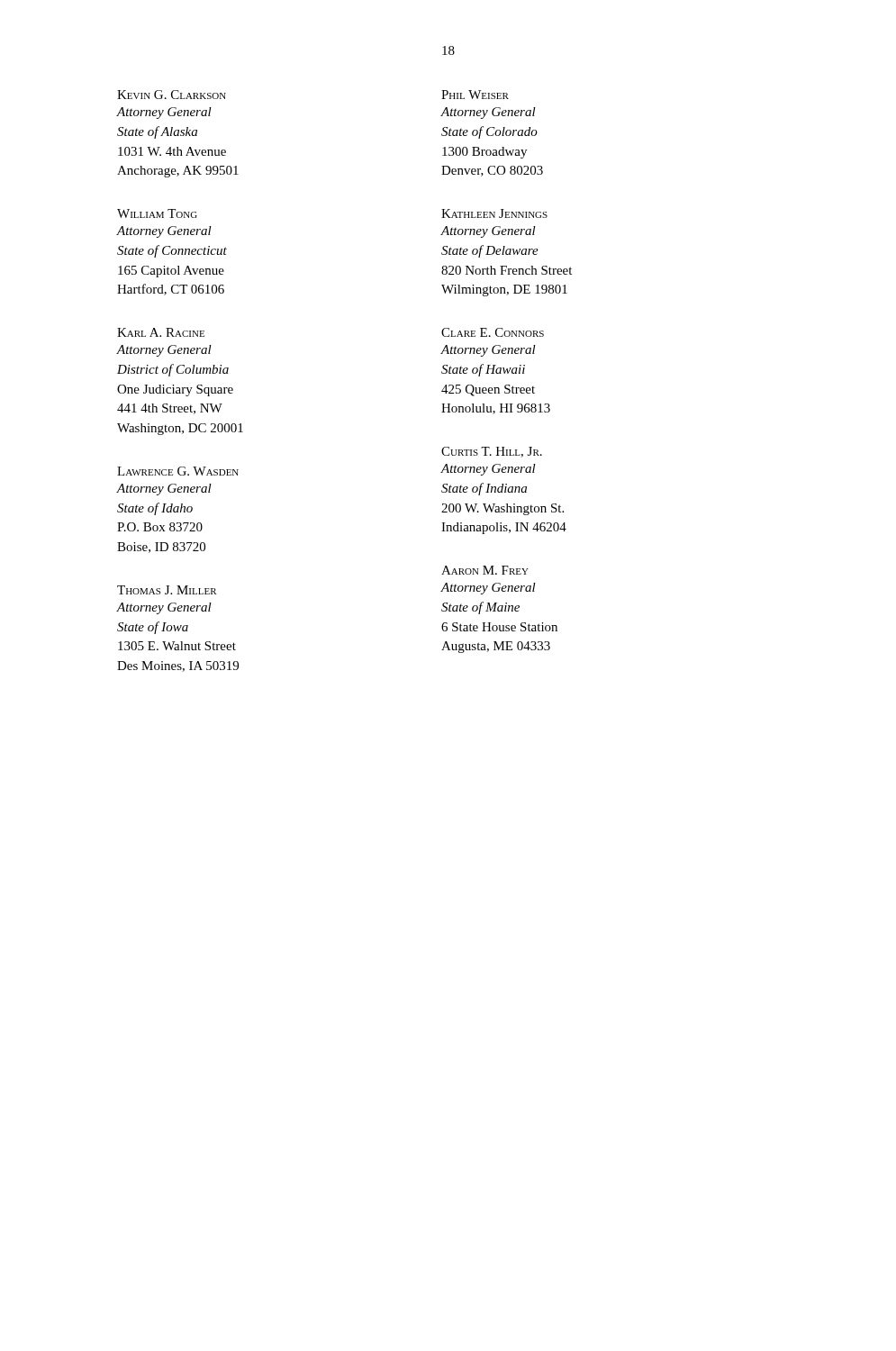Click on the block starting "William Tong Attorney General State"
Image resolution: width=896 pixels, height=1351 pixels.
pyautogui.click(x=157, y=213)
